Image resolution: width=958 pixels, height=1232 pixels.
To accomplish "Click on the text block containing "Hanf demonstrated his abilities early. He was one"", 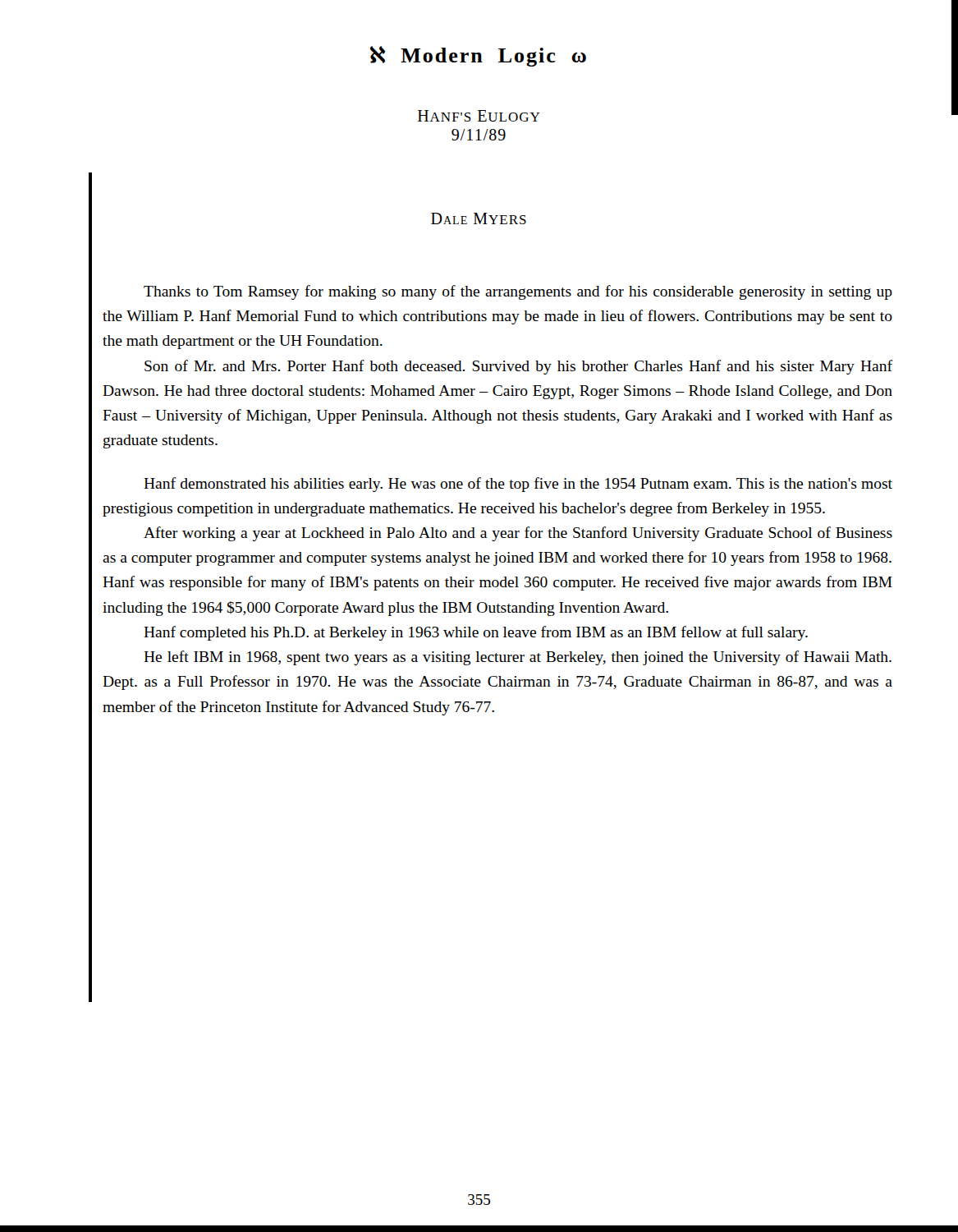I will point(497,495).
